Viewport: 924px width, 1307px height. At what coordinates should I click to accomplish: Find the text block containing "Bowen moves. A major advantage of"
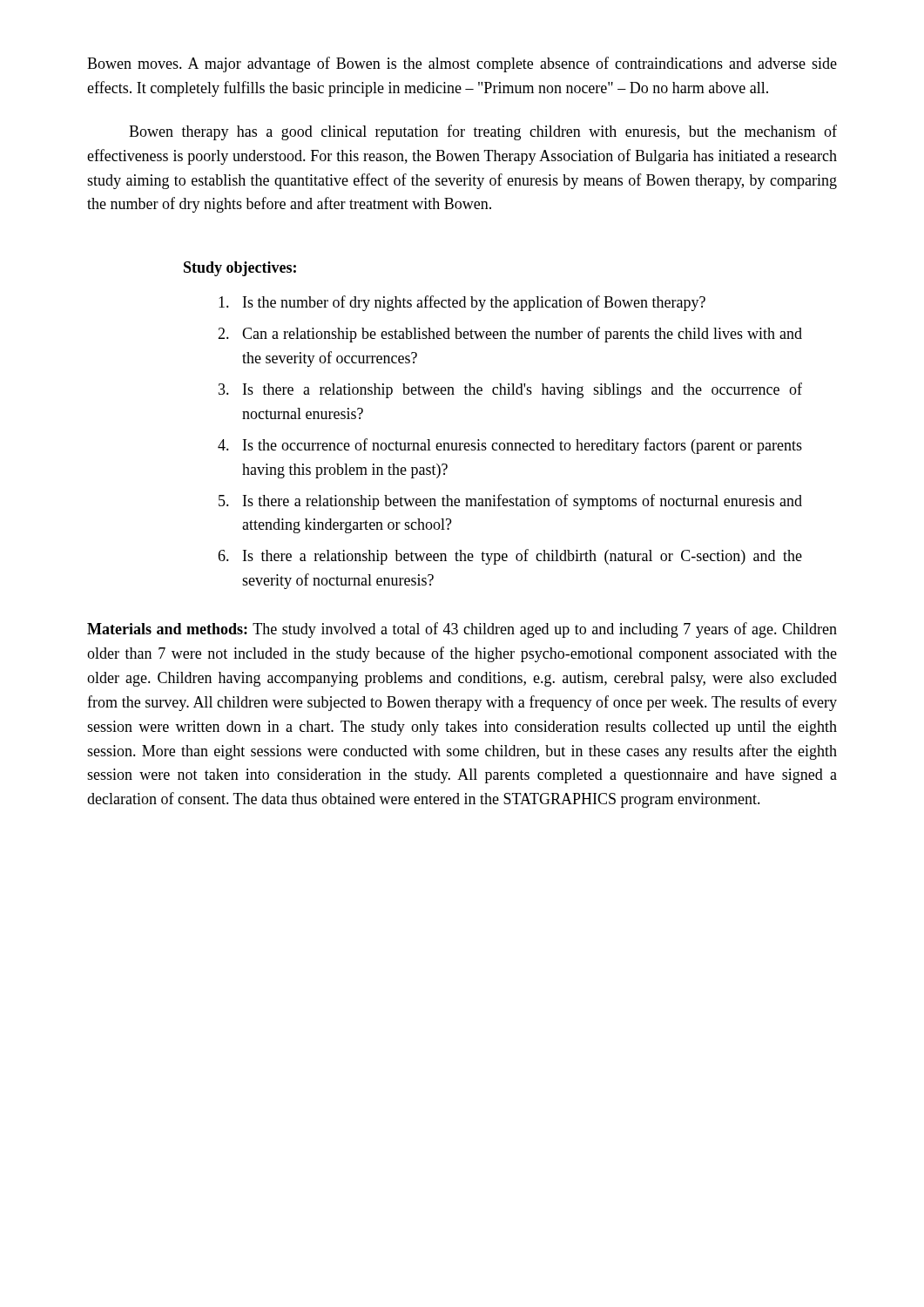(x=462, y=76)
